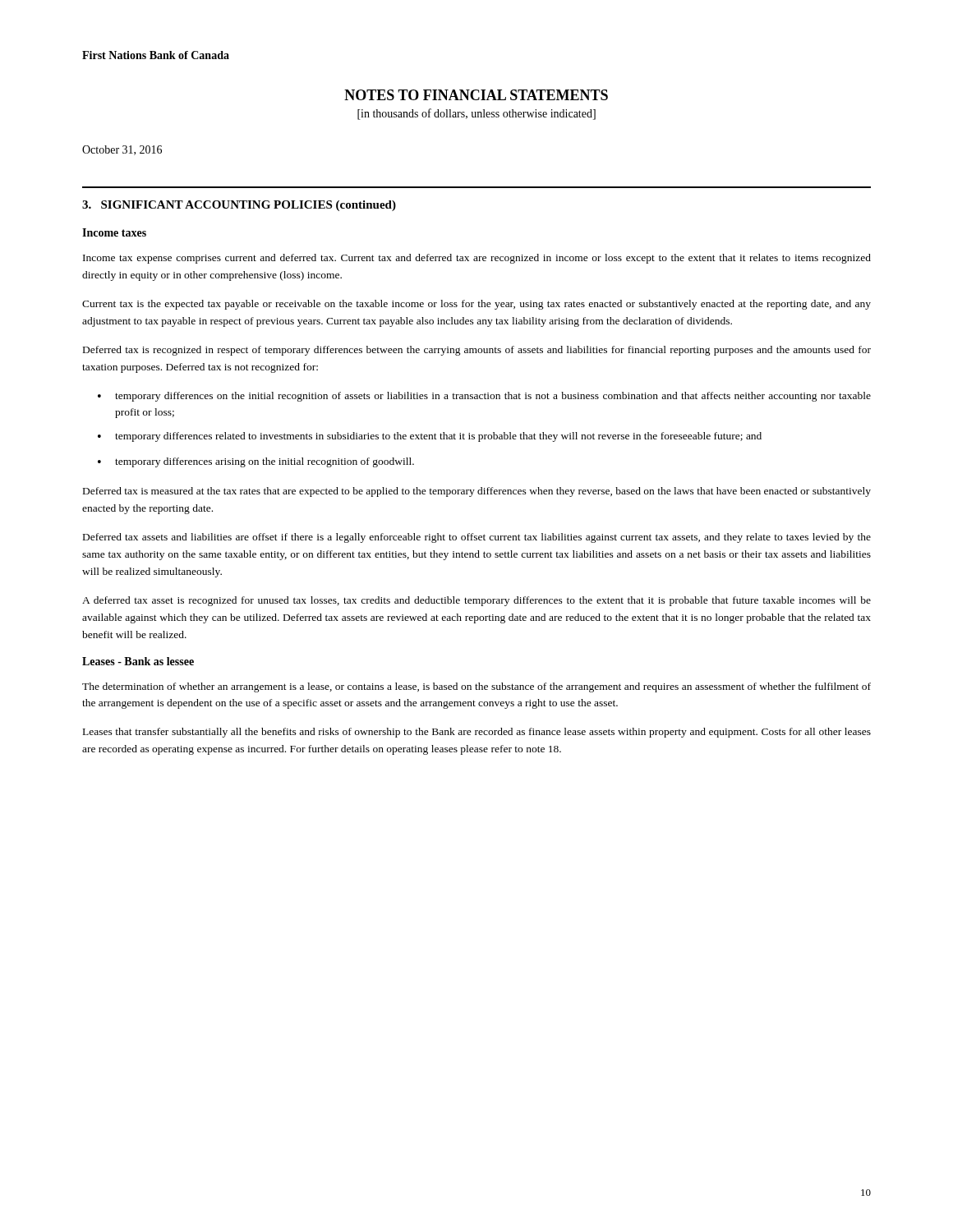This screenshot has height=1232, width=953.
Task: Where is the section header that starts "3. SIGNIFICANT ACCOUNTING POLICIES"?
Action: coord(239,205)
